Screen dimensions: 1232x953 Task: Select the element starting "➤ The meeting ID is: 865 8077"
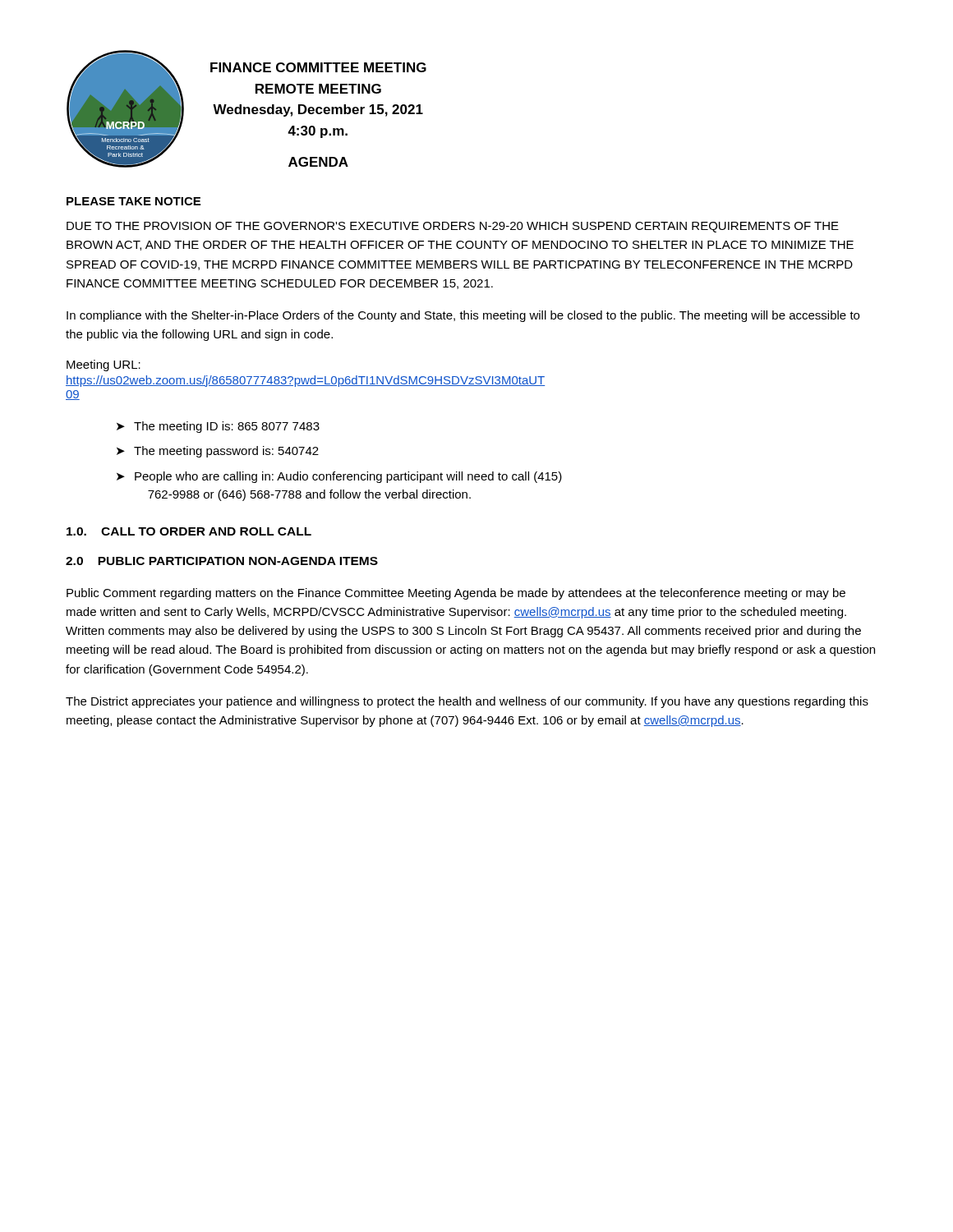click(217, 426)
